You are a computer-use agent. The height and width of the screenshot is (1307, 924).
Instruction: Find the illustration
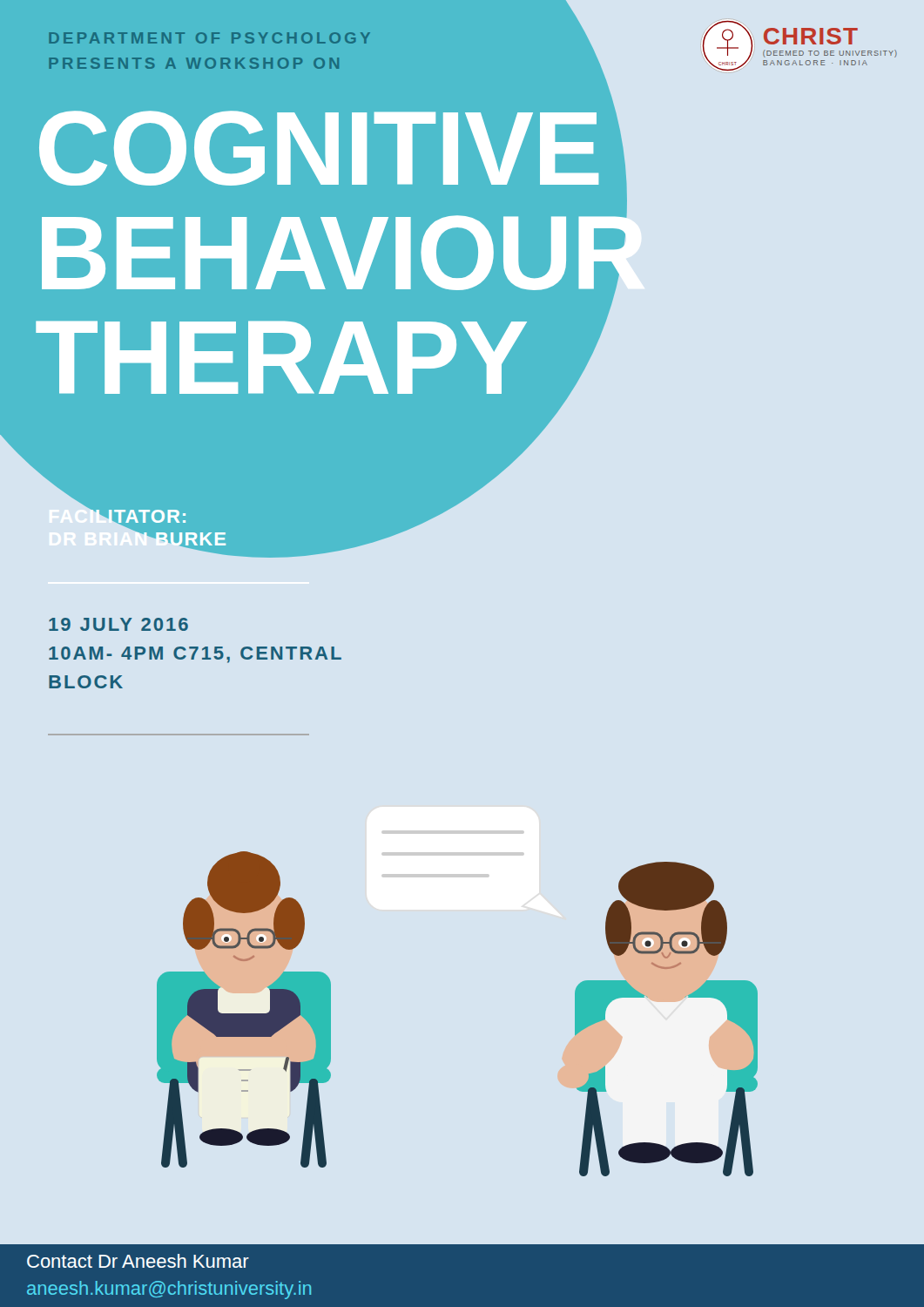462,998
